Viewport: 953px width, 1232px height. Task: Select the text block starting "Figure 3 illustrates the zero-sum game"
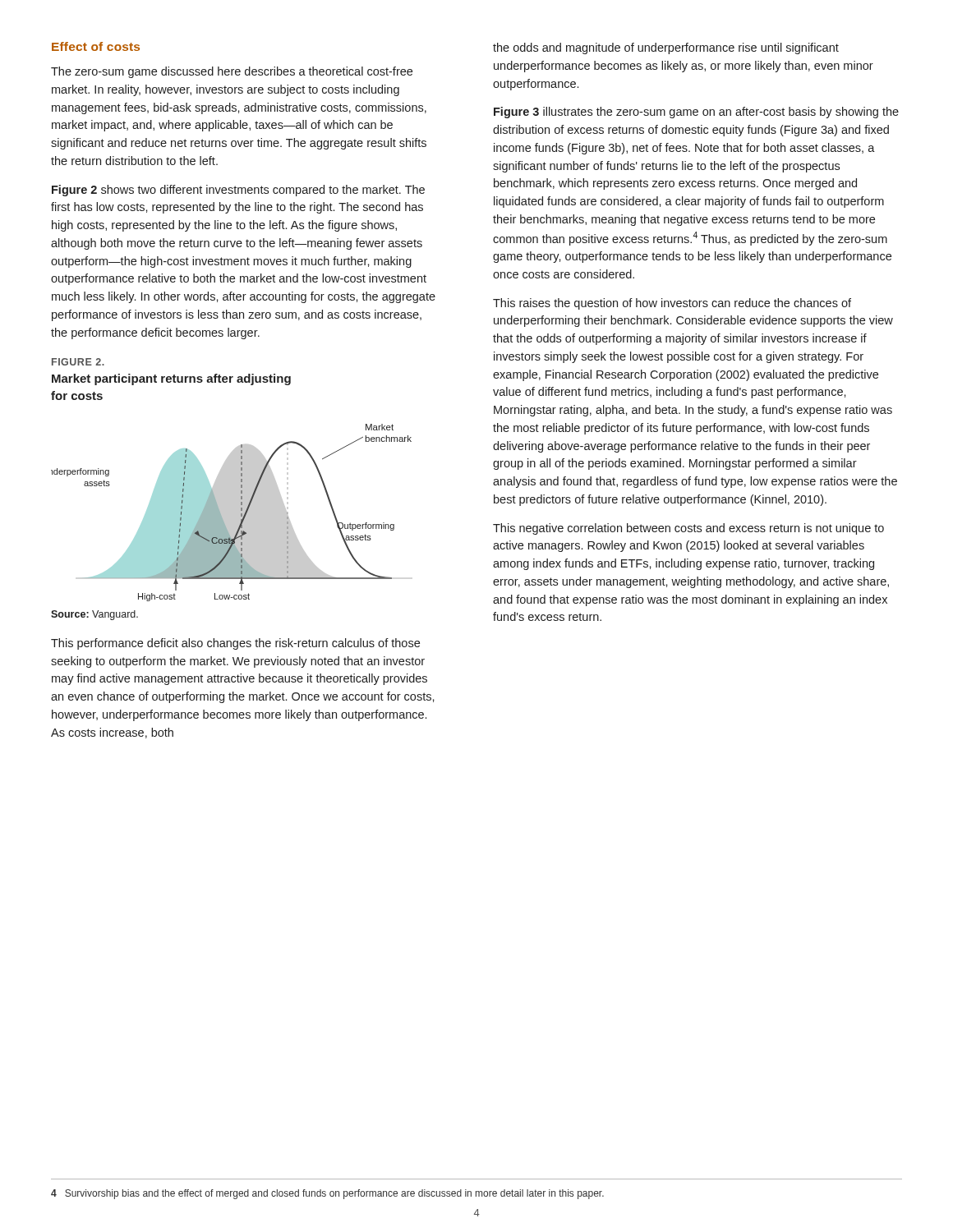coord(698,194)
